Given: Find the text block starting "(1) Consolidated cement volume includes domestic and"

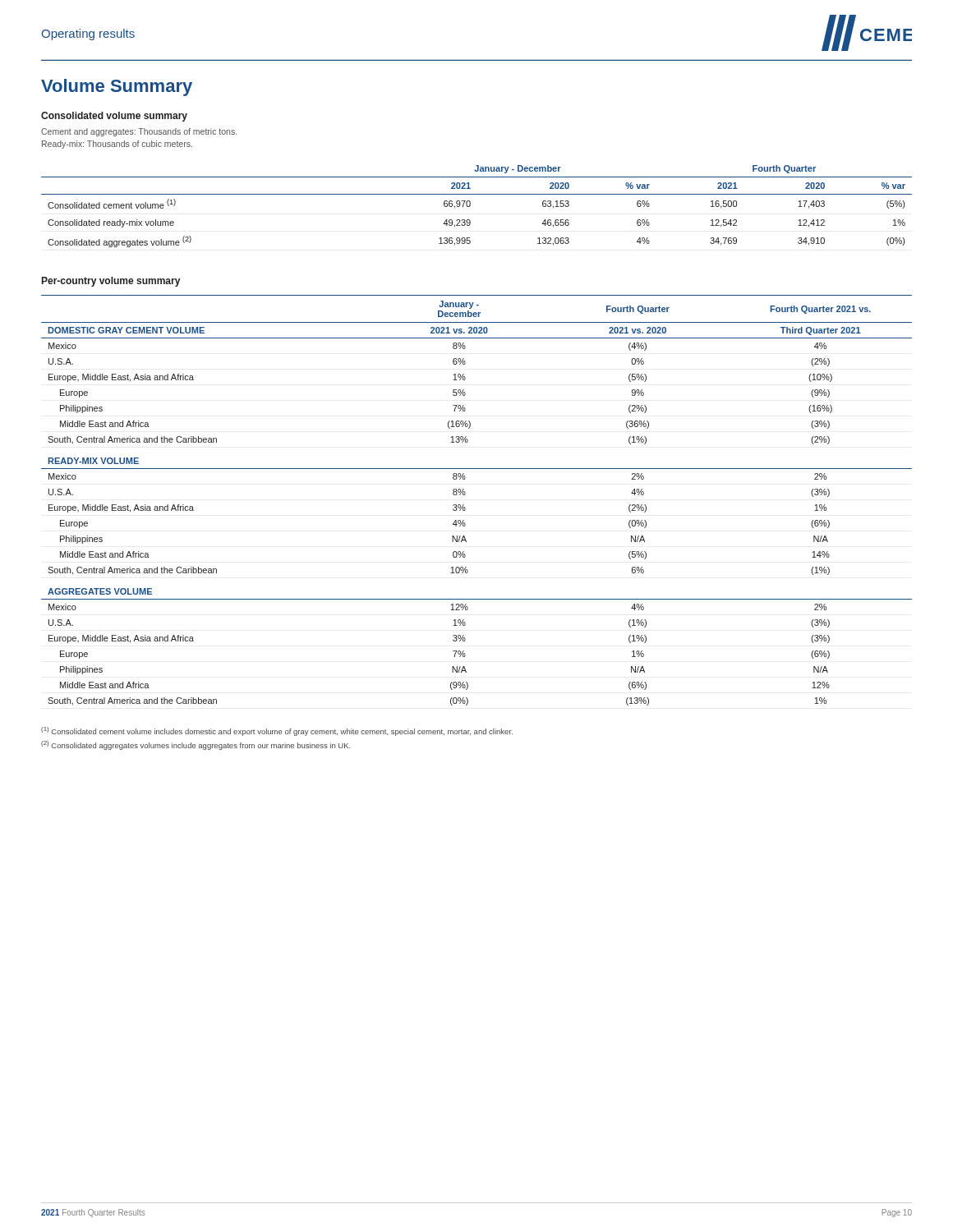Looking at the screenshot, I should coord(277,731).
